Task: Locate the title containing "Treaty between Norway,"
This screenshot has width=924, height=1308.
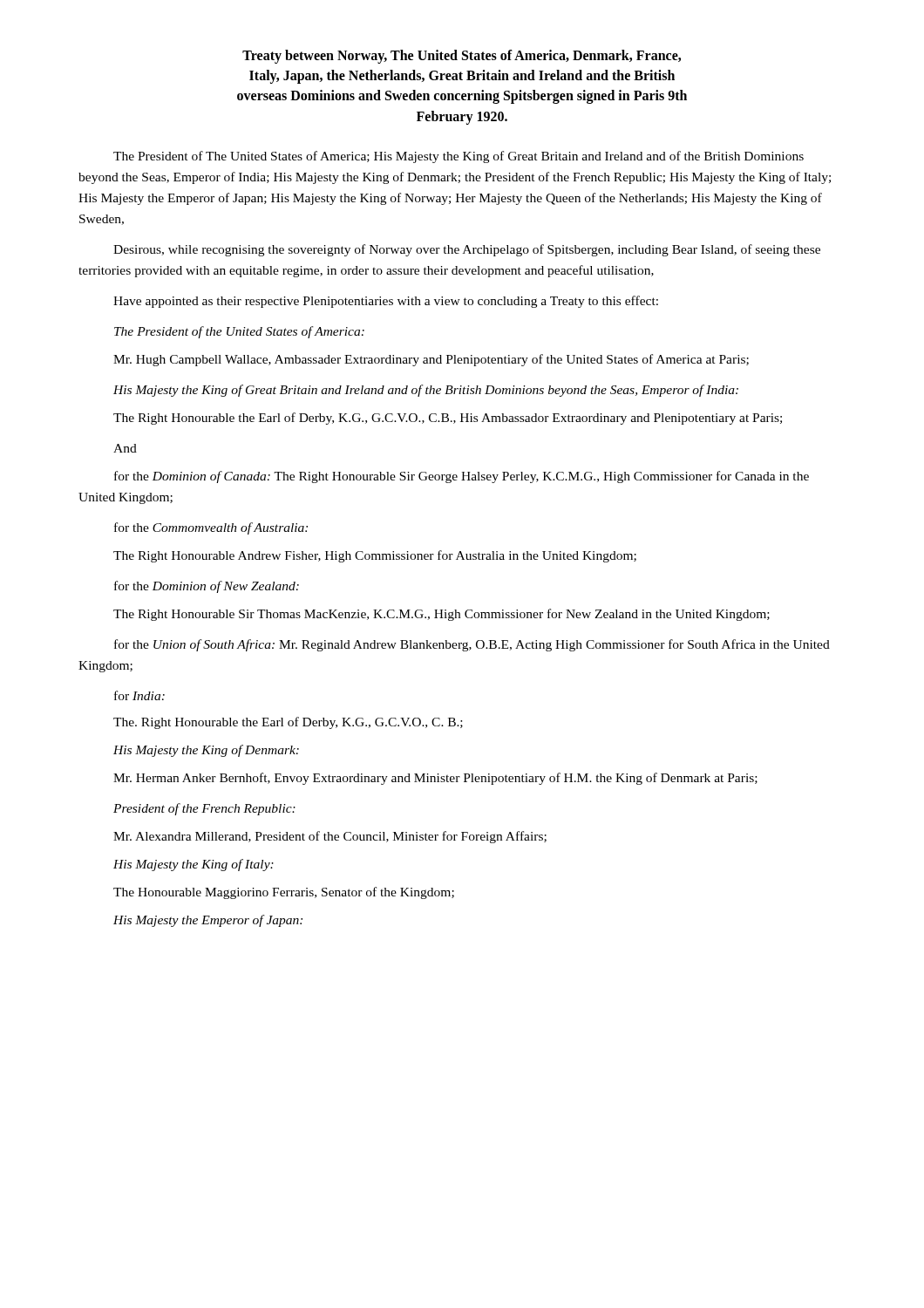Action: coord(462,86)
